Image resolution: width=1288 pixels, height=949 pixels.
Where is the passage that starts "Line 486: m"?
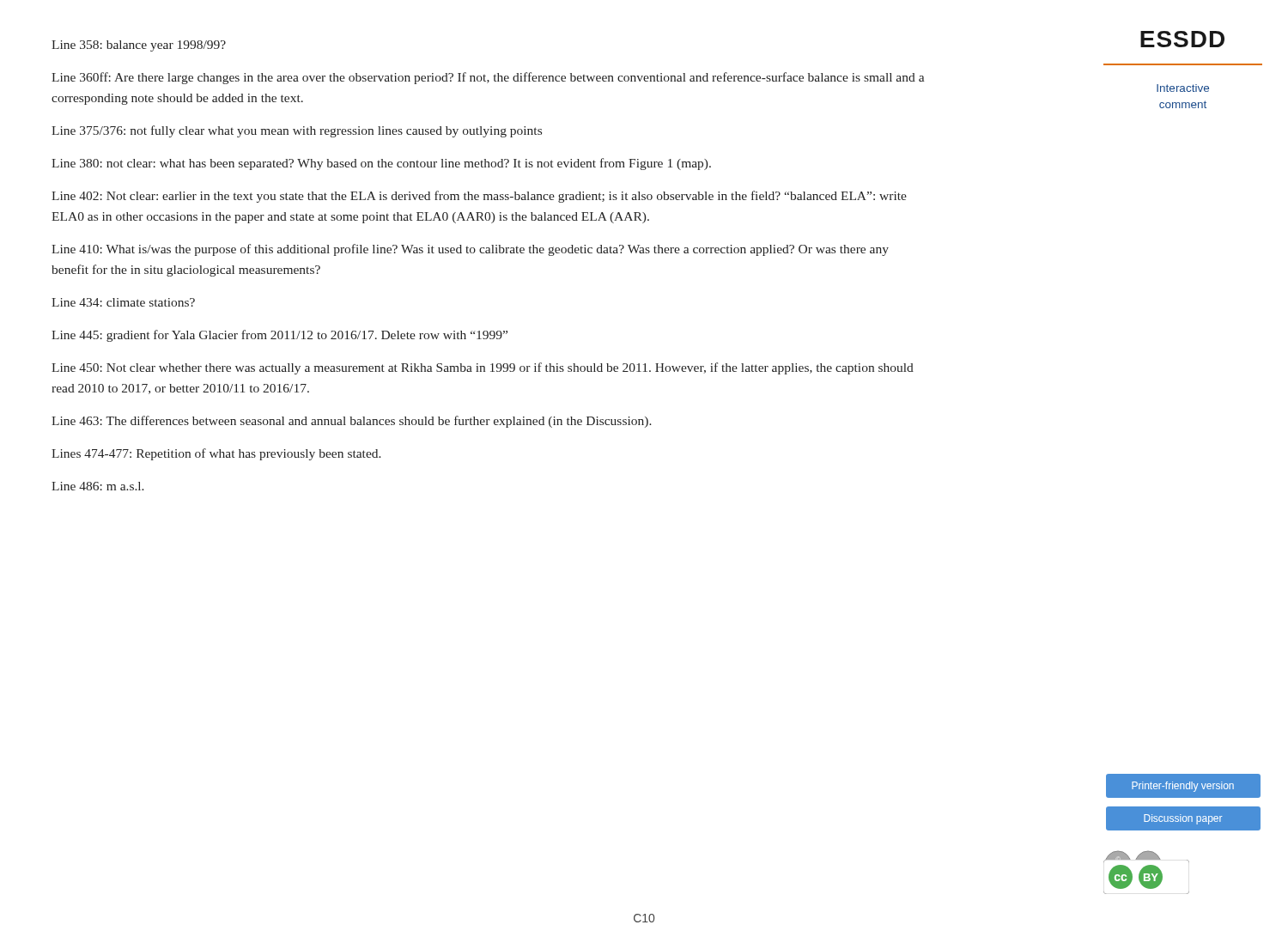(x=98, y=486)
